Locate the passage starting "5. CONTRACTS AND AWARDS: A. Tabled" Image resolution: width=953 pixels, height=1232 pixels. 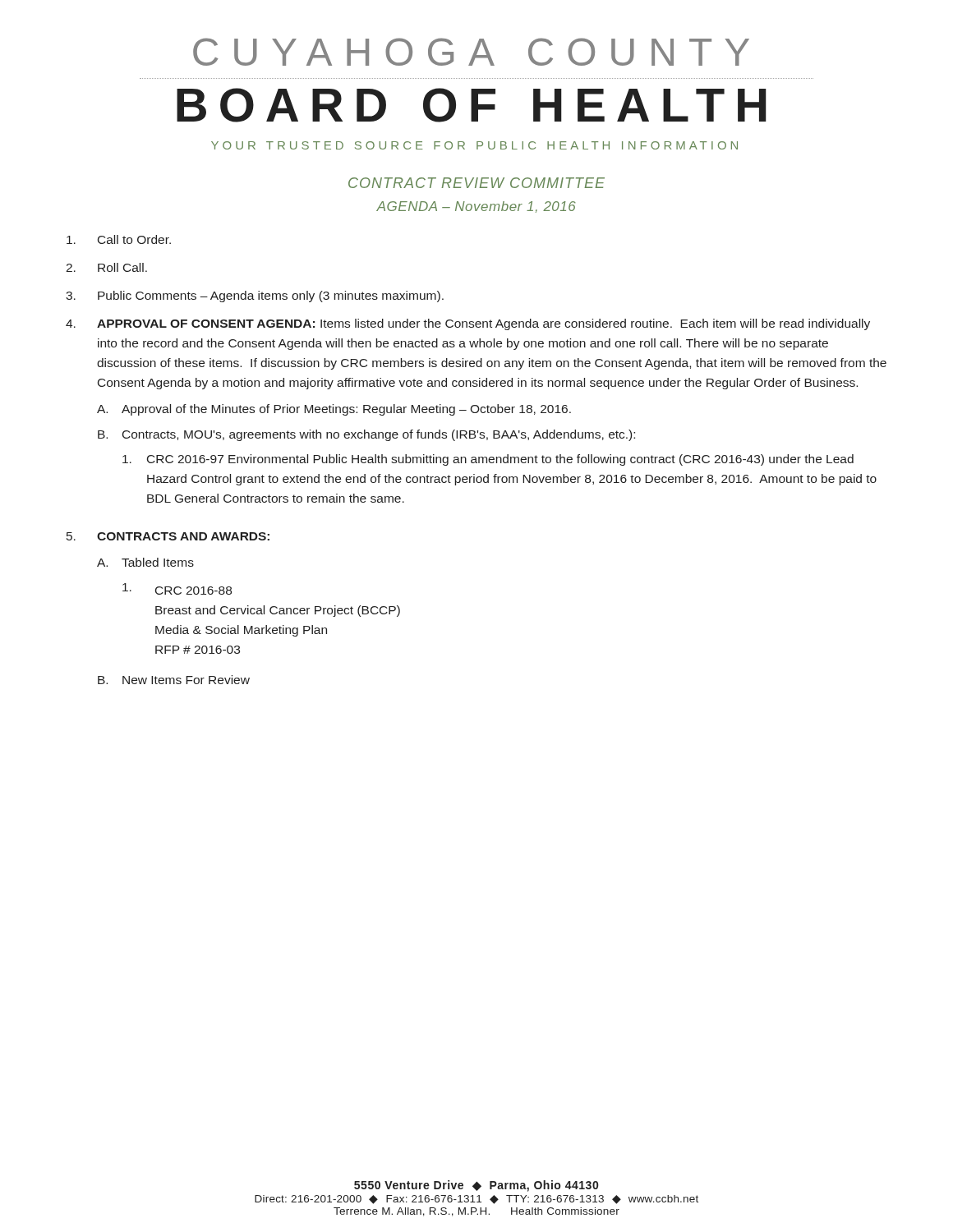click(168, 536)
